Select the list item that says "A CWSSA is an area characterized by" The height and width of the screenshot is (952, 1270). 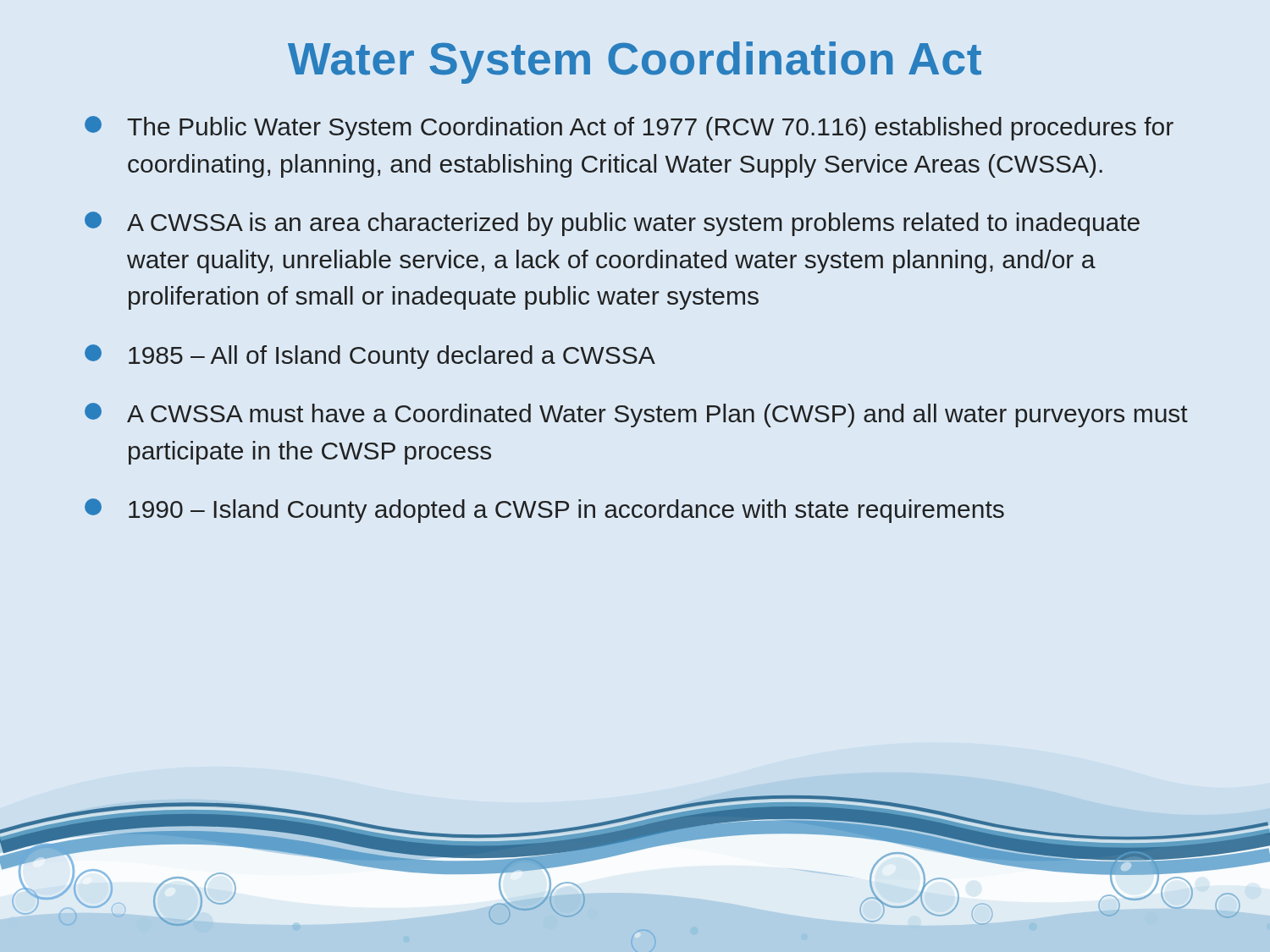pos(639,259)
